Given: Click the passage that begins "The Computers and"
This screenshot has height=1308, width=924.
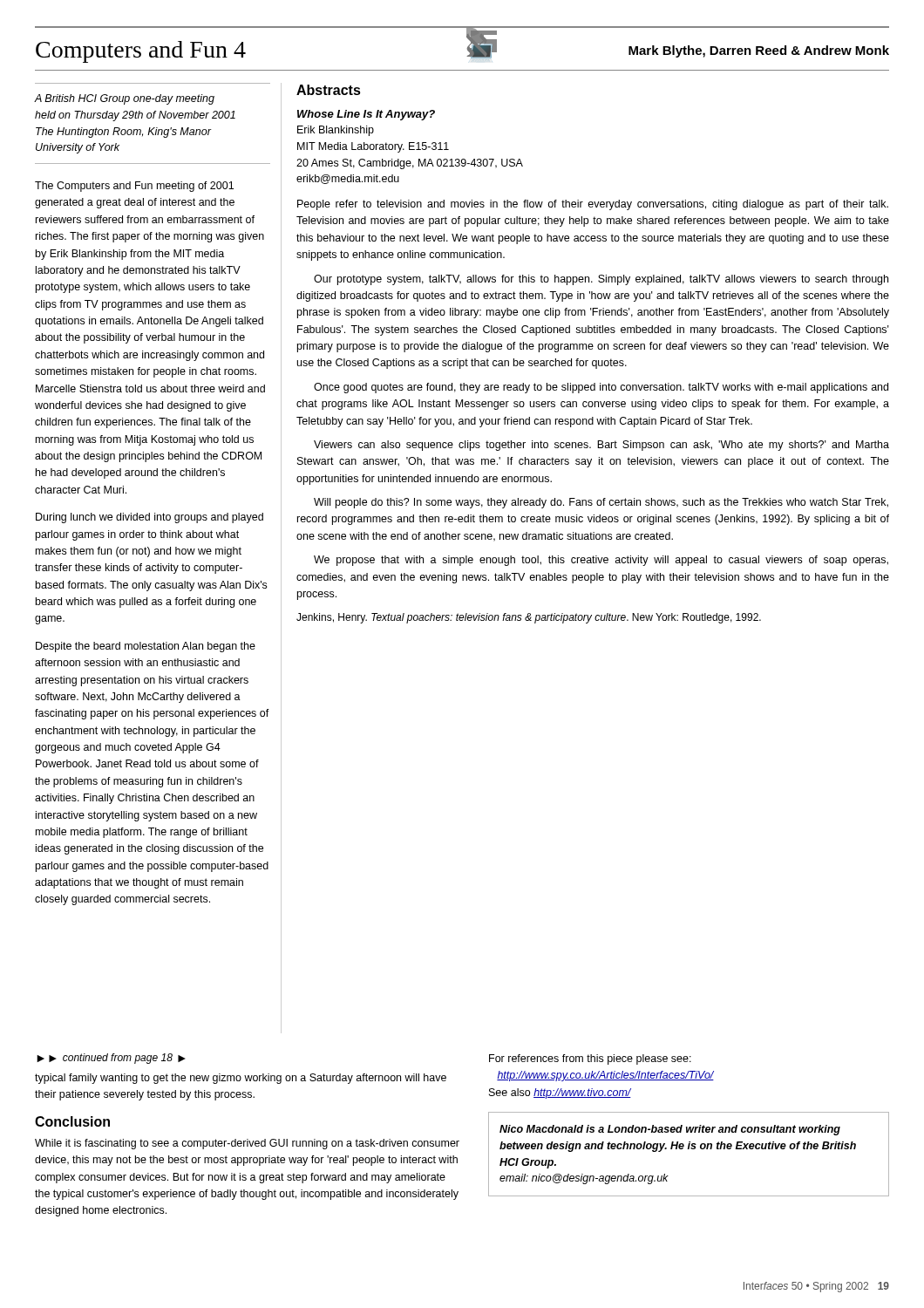Looking at the screenshot, I should [x=150, y=338].
